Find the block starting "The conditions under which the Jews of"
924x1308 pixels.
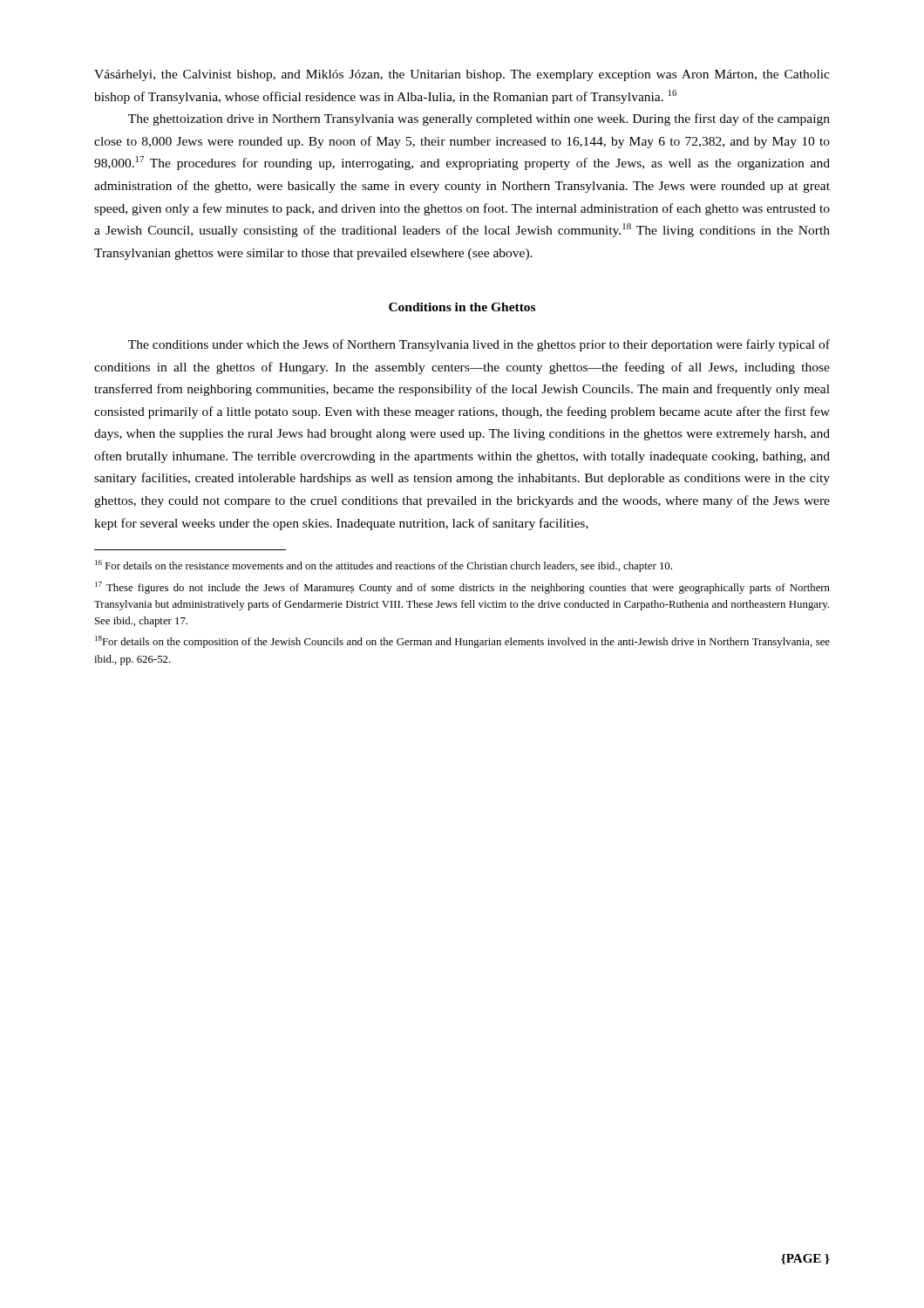point(462,433)
